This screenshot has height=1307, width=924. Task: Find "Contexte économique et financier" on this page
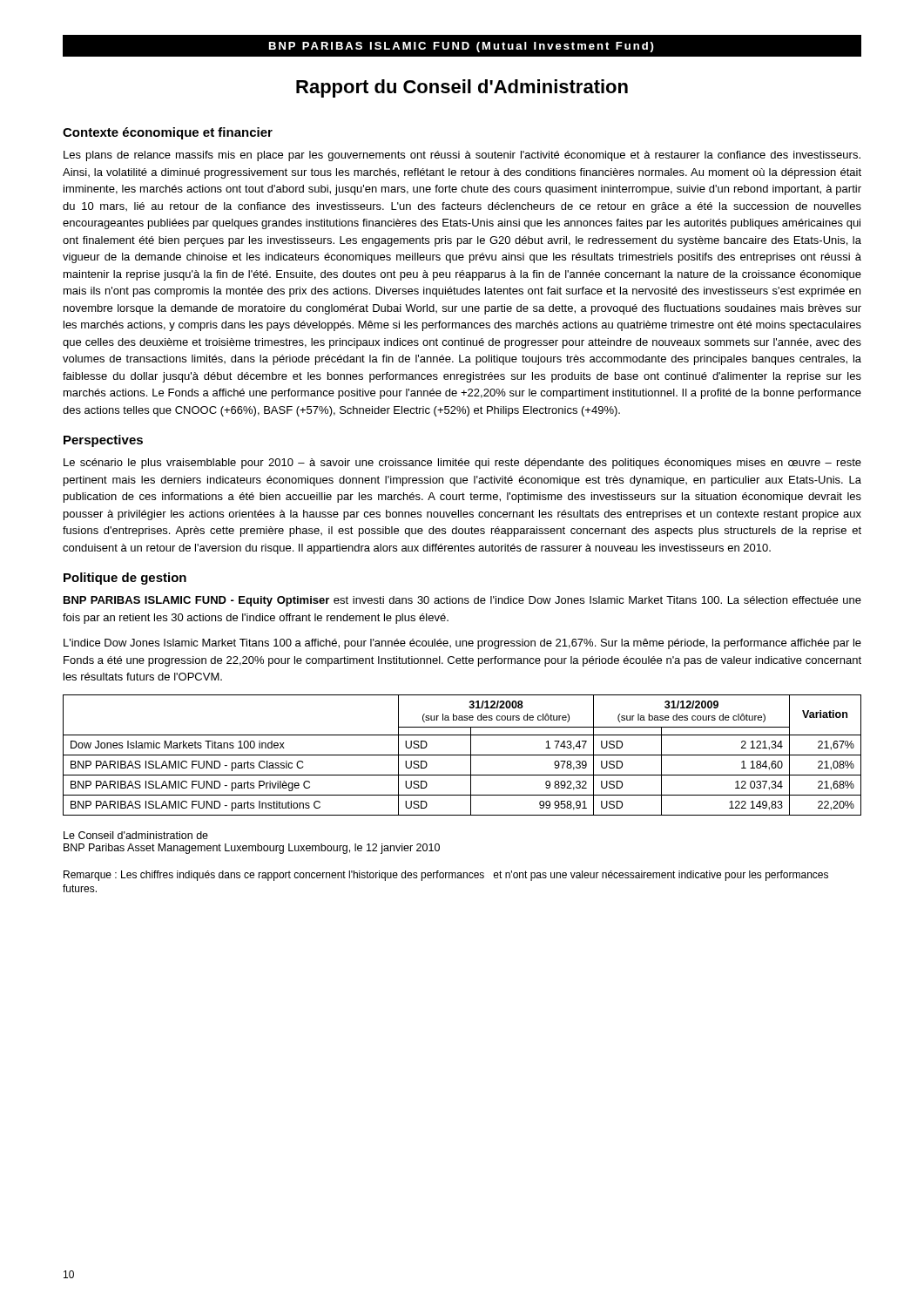pyautogui.click(x=168, y=132)
